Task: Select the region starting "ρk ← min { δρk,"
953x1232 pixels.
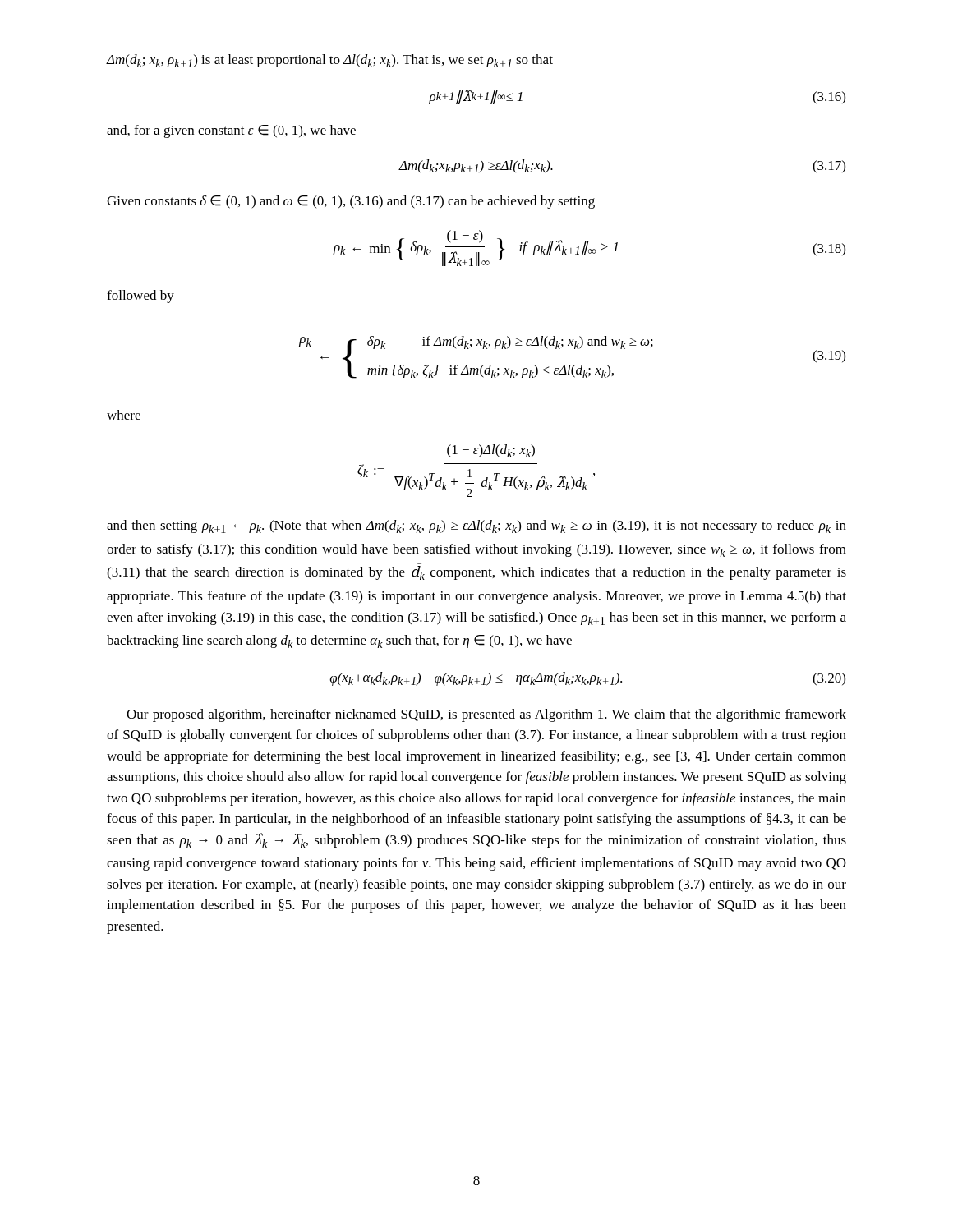Action: [x=476, y=248]
